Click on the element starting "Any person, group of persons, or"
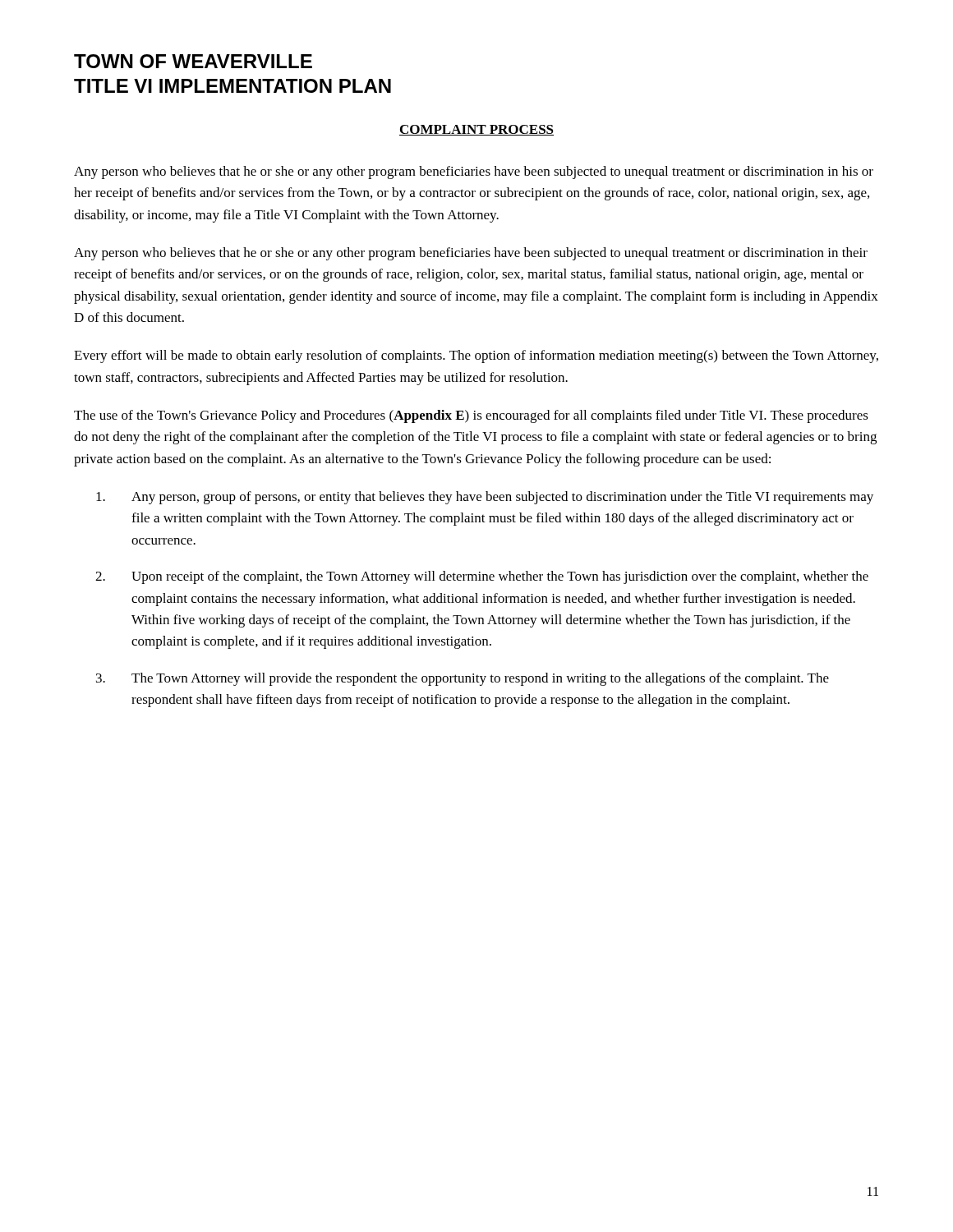 [501, 519]
